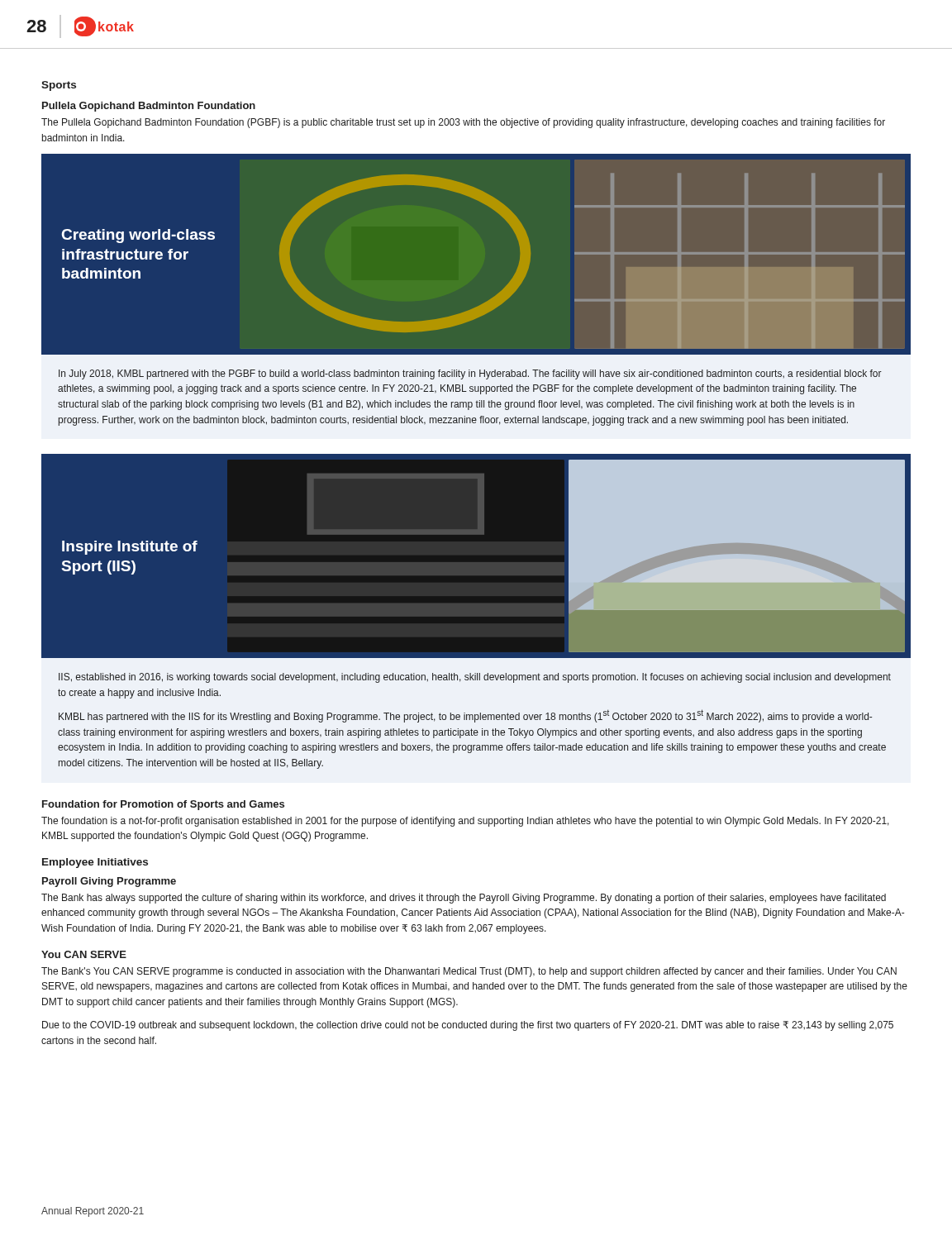Viewport: 952px width, 1240px height.
Task: Find the section header that says "Foundation for Promotion of Sports and Games"
Action: click(x=163, y=804)
